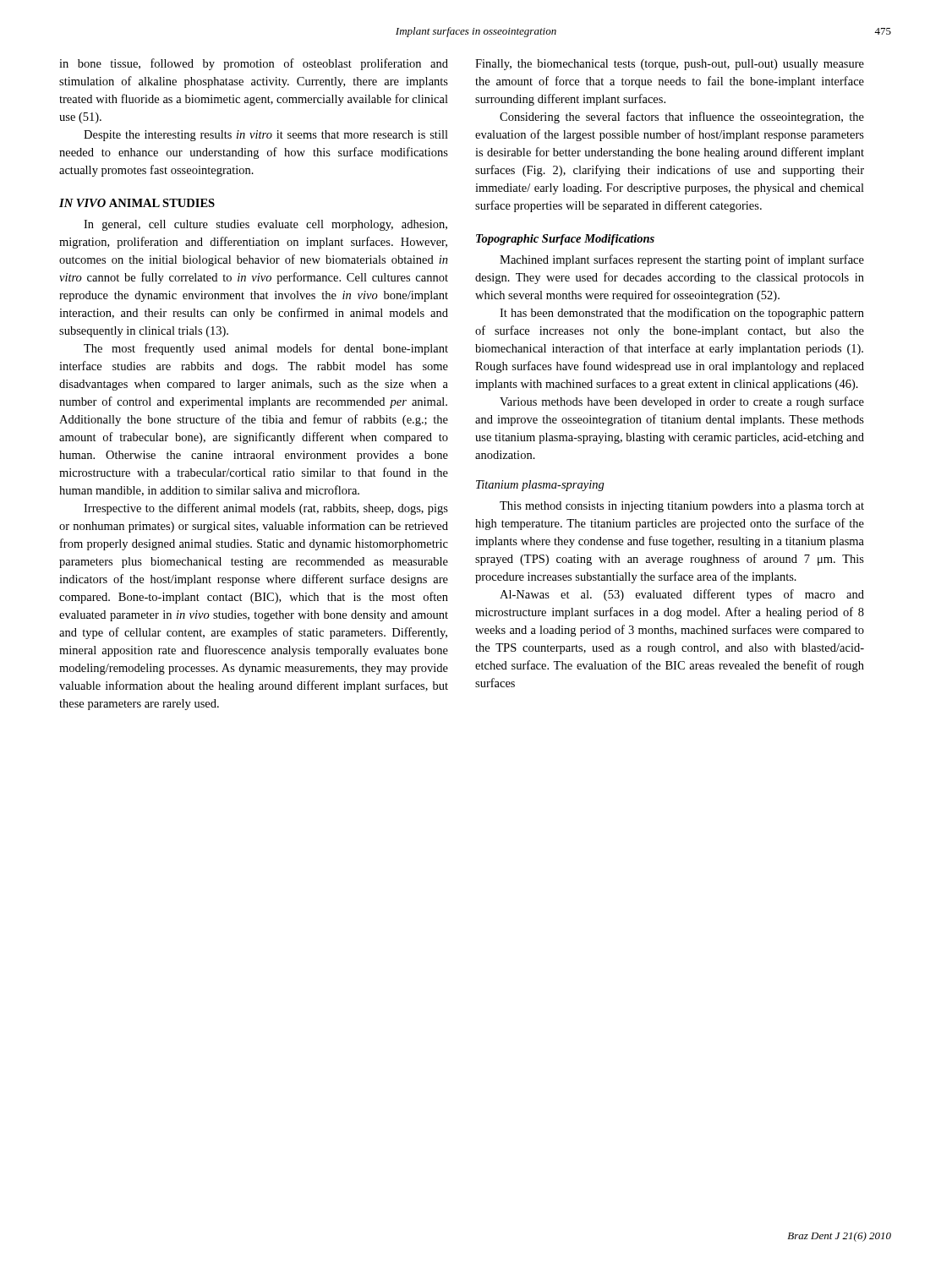The image size is (952, 1268).
Task: Find the text starting "Despite the interesting results in"
Action: [x=254, y=153]
